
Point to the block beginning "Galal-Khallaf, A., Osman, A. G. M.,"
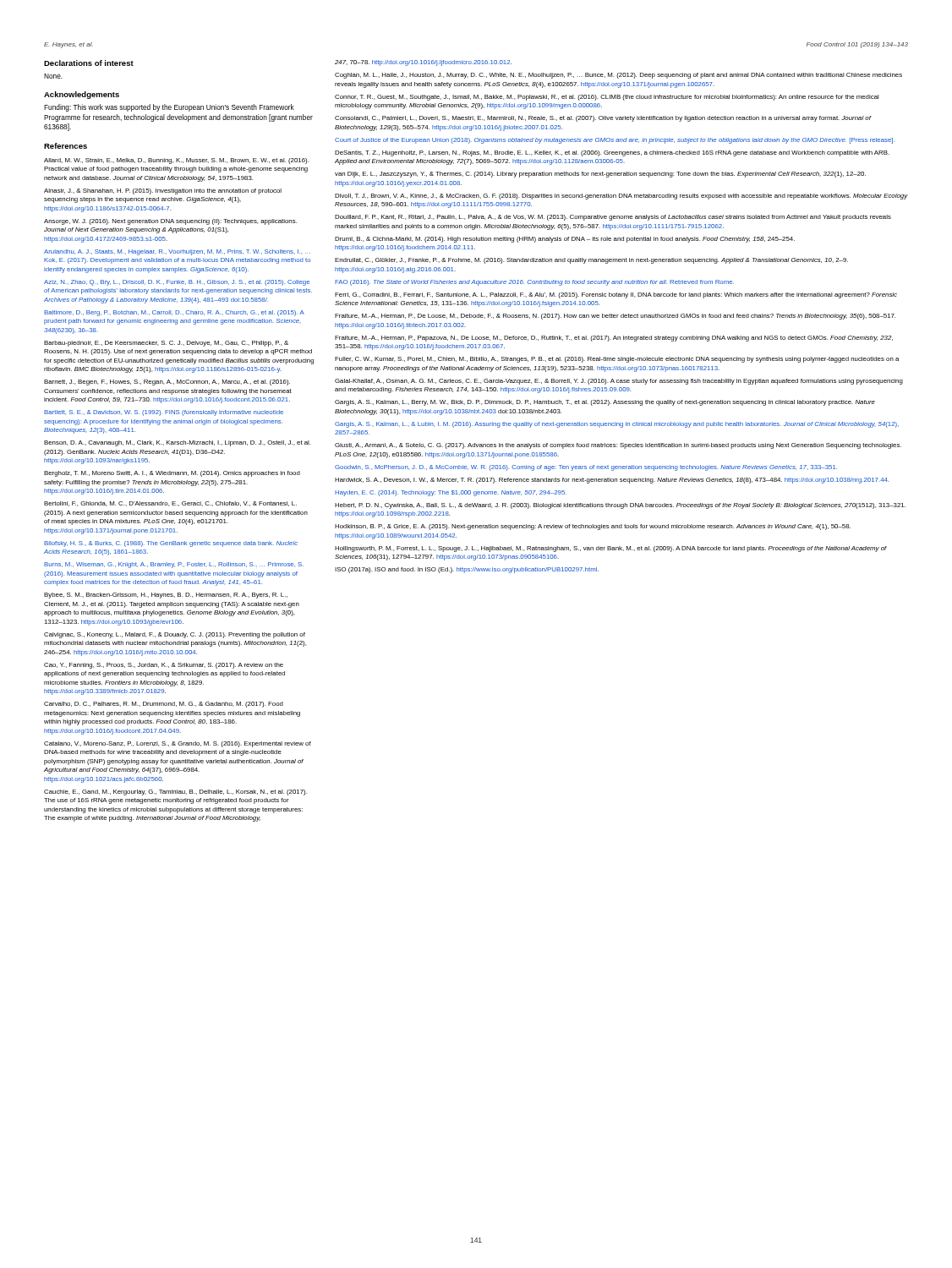click(619, 385)
